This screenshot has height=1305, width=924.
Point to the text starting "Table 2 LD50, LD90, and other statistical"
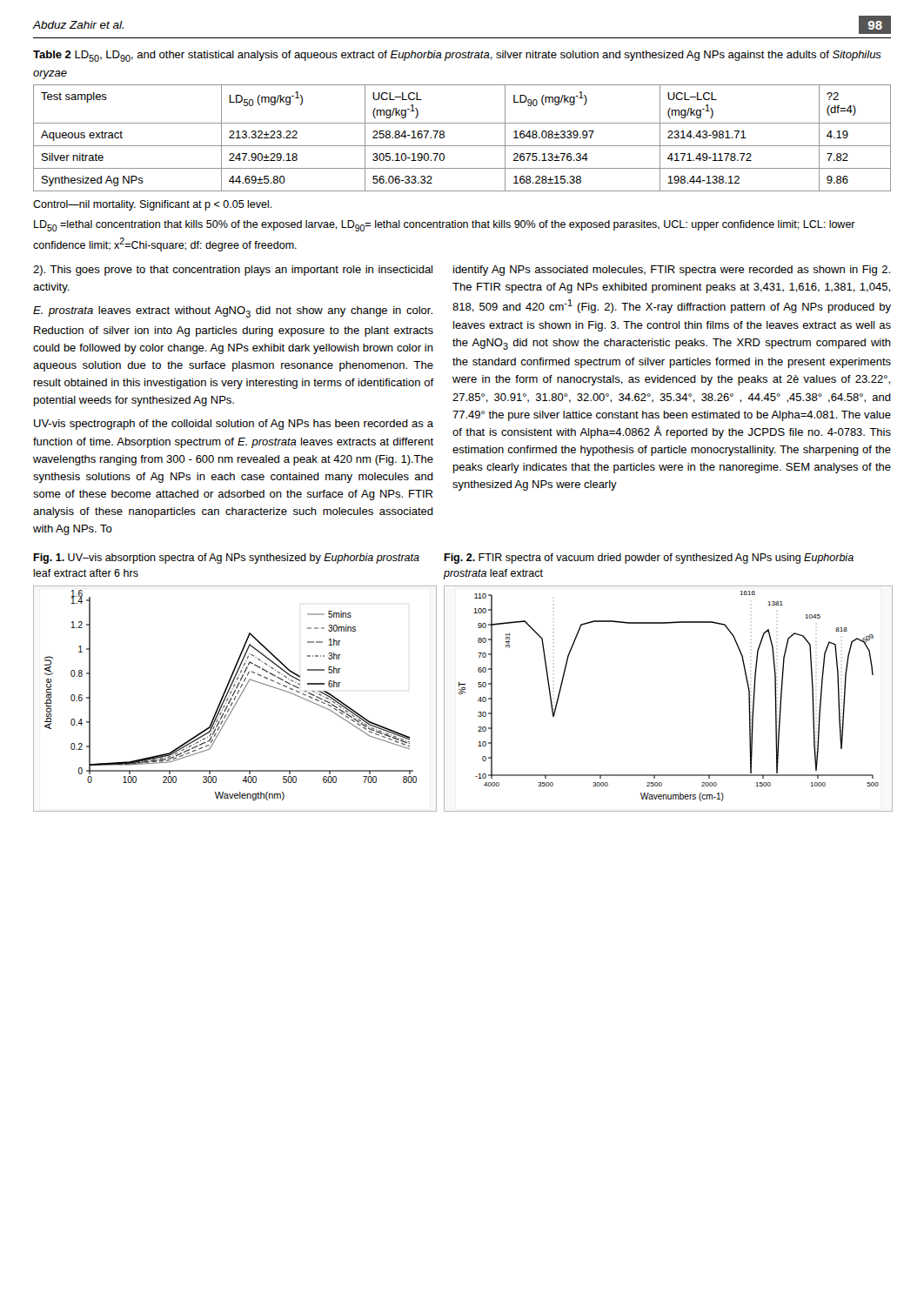457,63
